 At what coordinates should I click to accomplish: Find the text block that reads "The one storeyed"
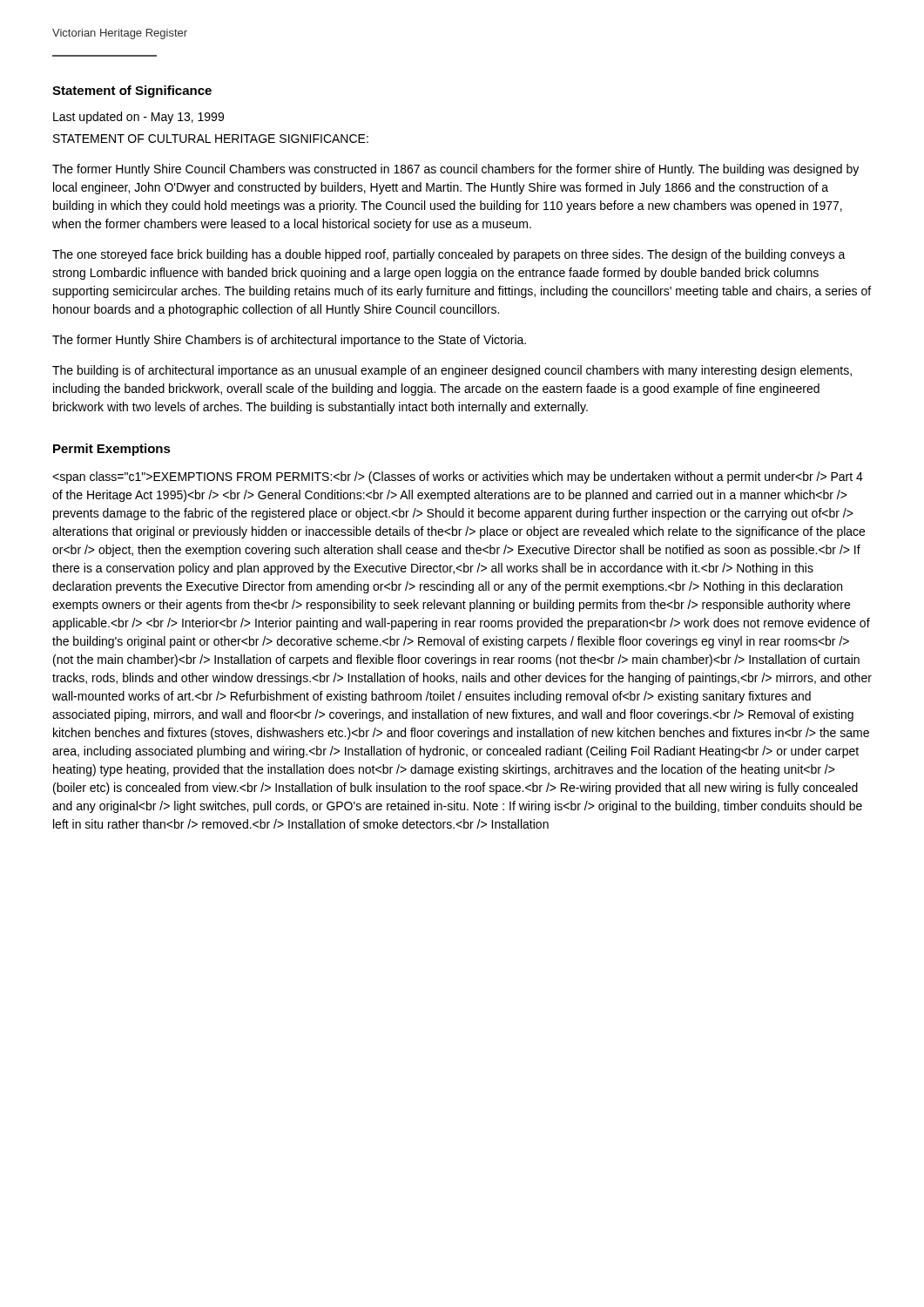(x=462, y=282)
